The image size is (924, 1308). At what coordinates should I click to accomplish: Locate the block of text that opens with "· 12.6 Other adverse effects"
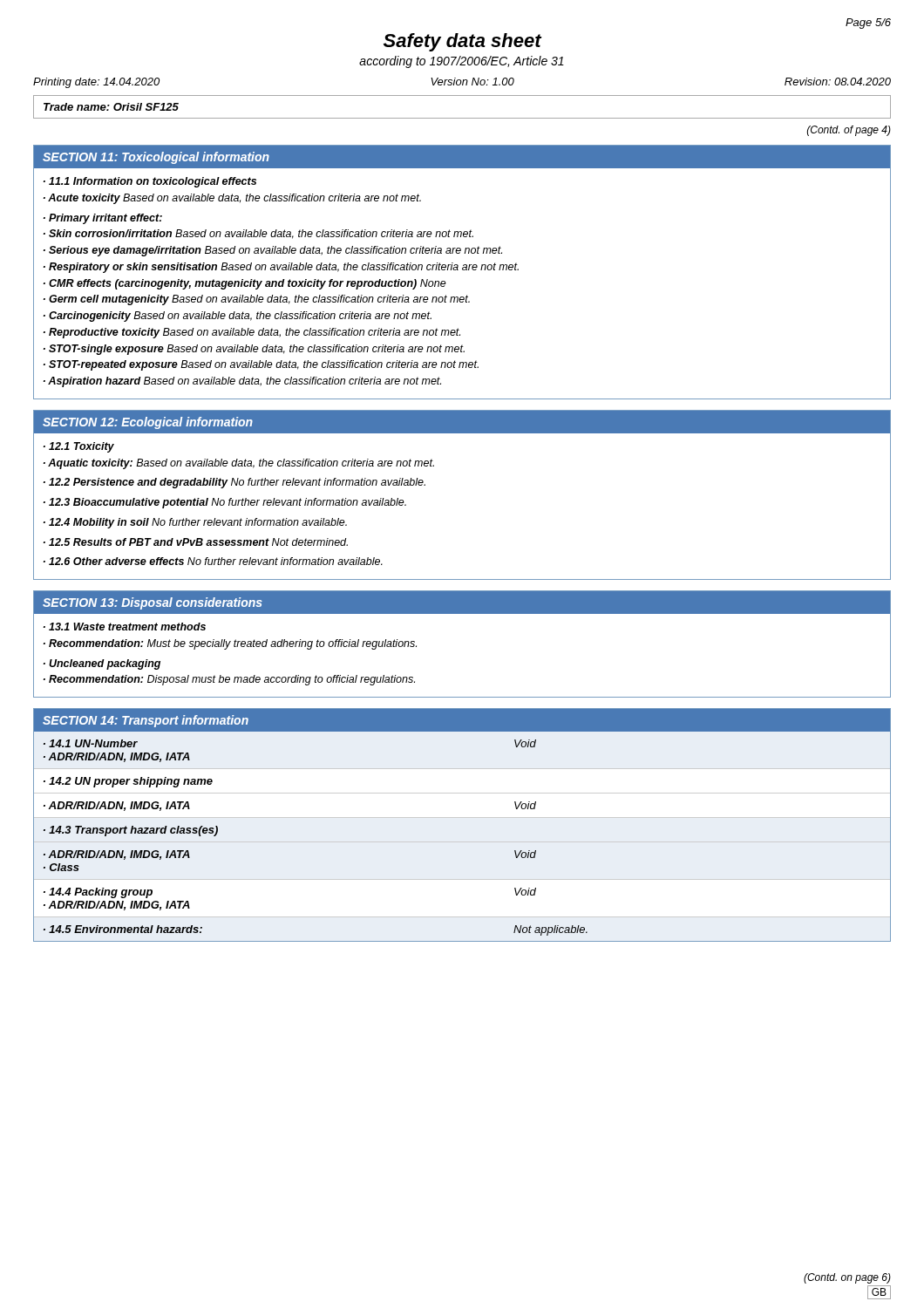click(x=213, y=562)
